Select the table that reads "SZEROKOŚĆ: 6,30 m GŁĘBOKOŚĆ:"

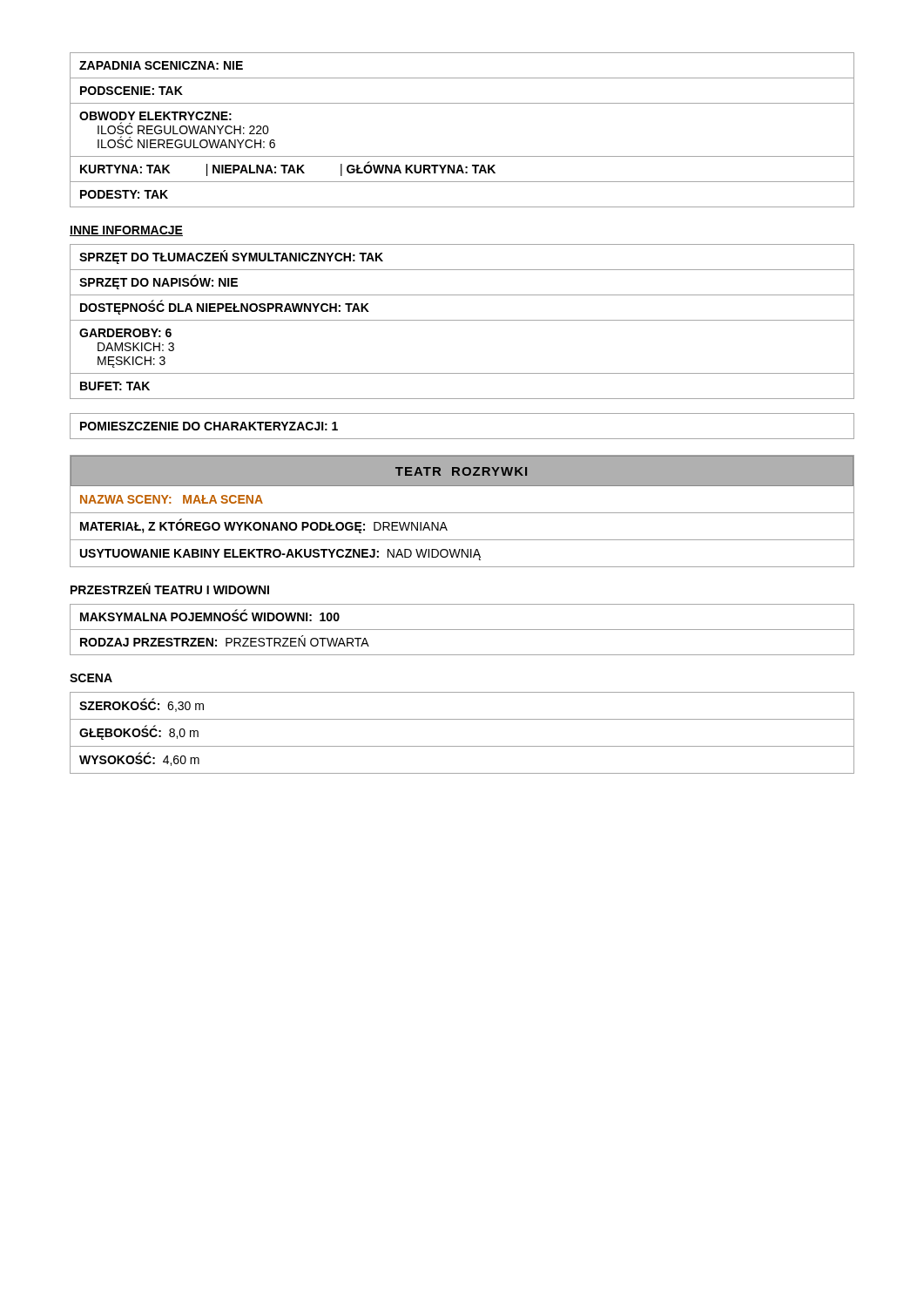tap(462, 733)
